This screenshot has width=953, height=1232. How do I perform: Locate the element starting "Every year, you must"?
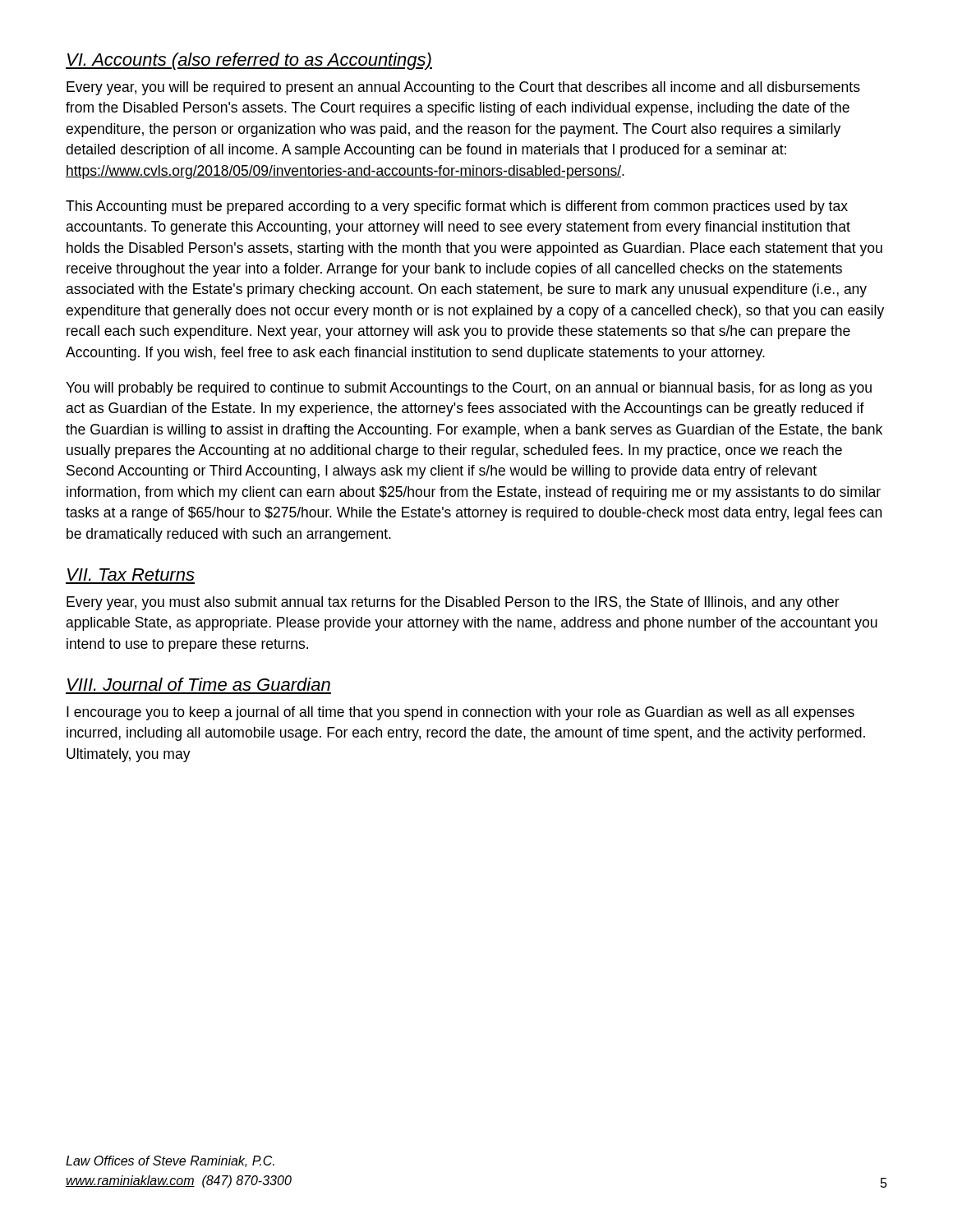click(472, 623)
